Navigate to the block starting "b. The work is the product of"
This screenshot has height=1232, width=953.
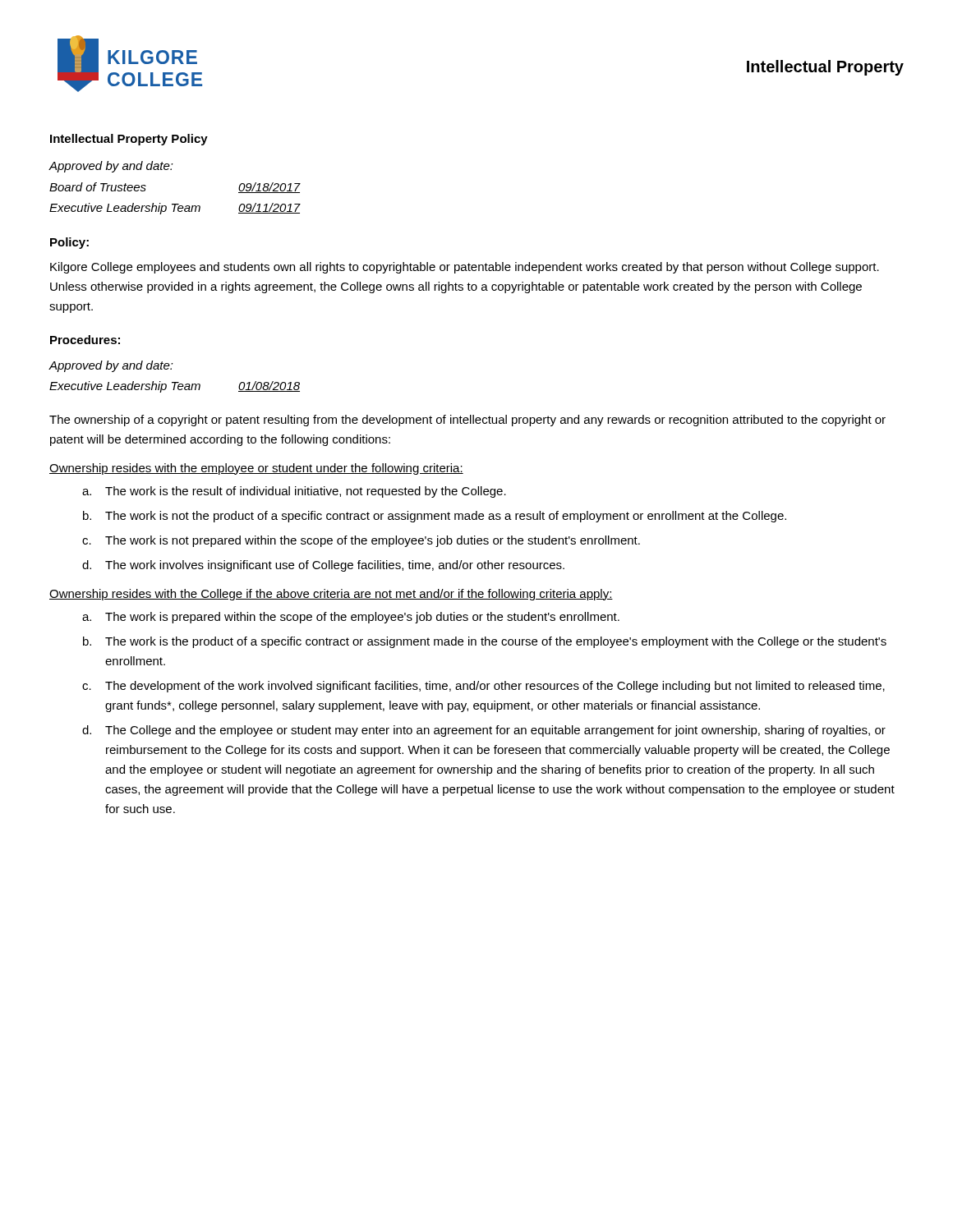493,651
